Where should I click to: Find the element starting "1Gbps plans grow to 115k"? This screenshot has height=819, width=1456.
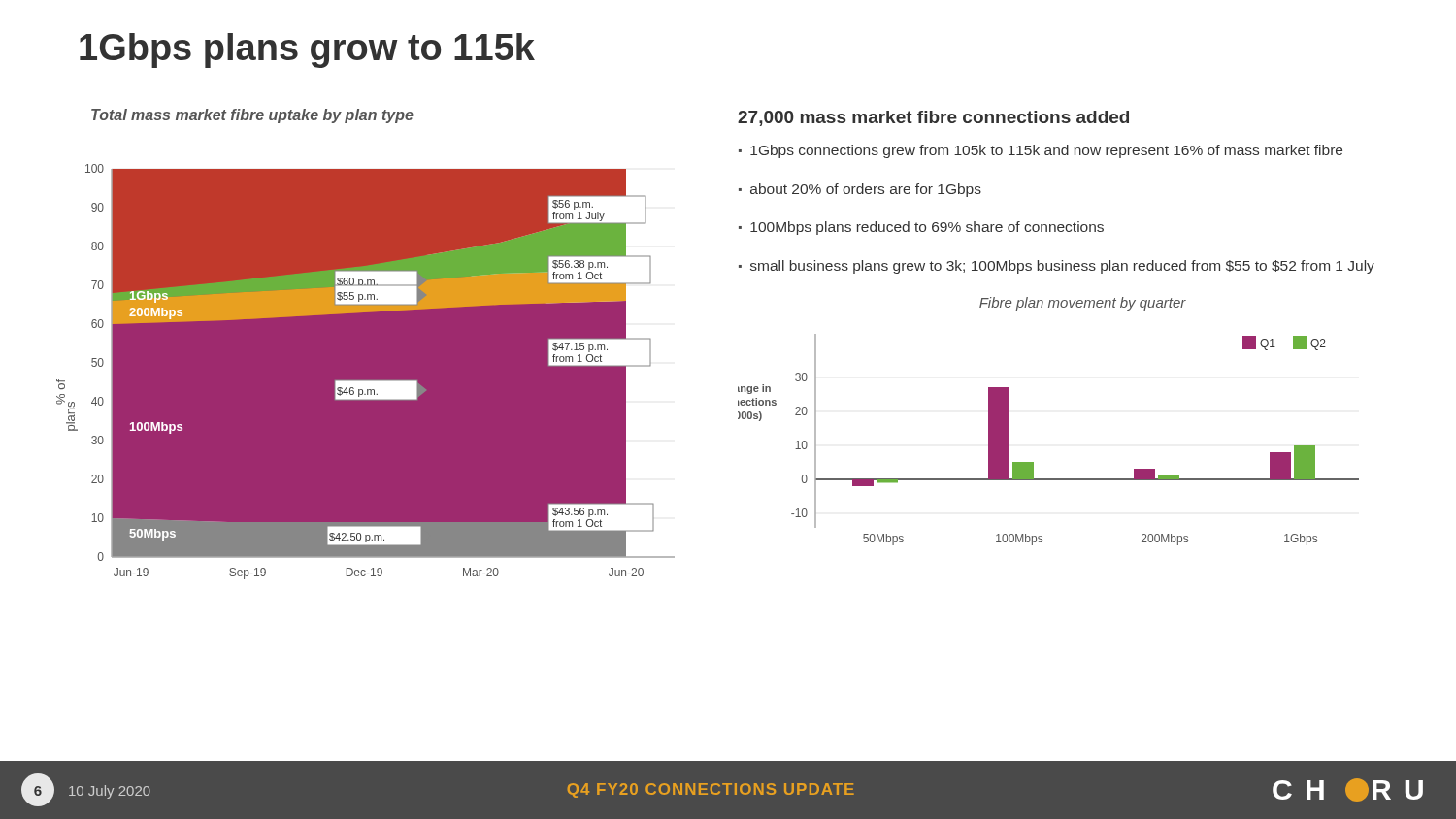tap(306, 48)
